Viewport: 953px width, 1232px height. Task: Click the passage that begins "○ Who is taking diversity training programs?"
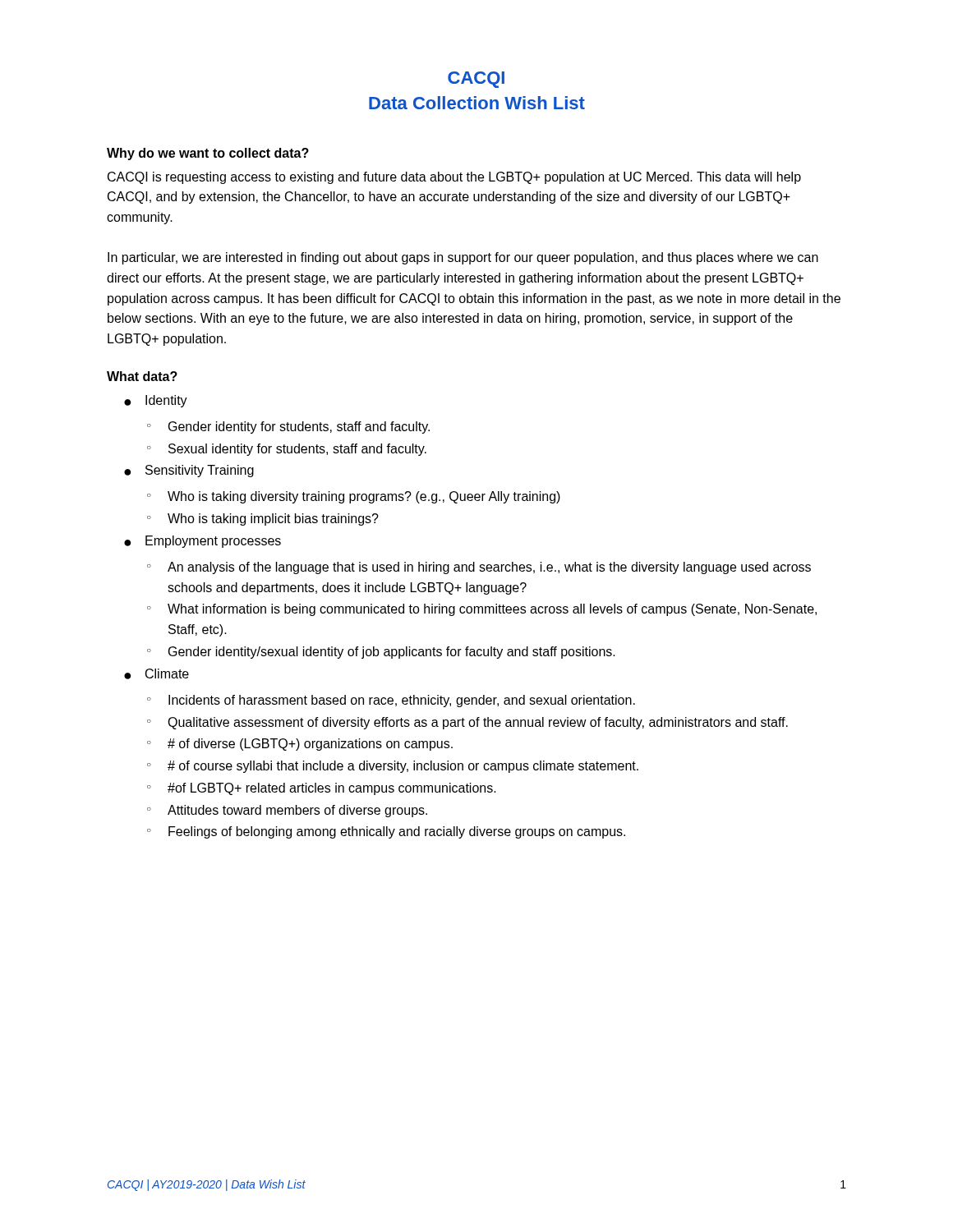[x=496, y=498]
